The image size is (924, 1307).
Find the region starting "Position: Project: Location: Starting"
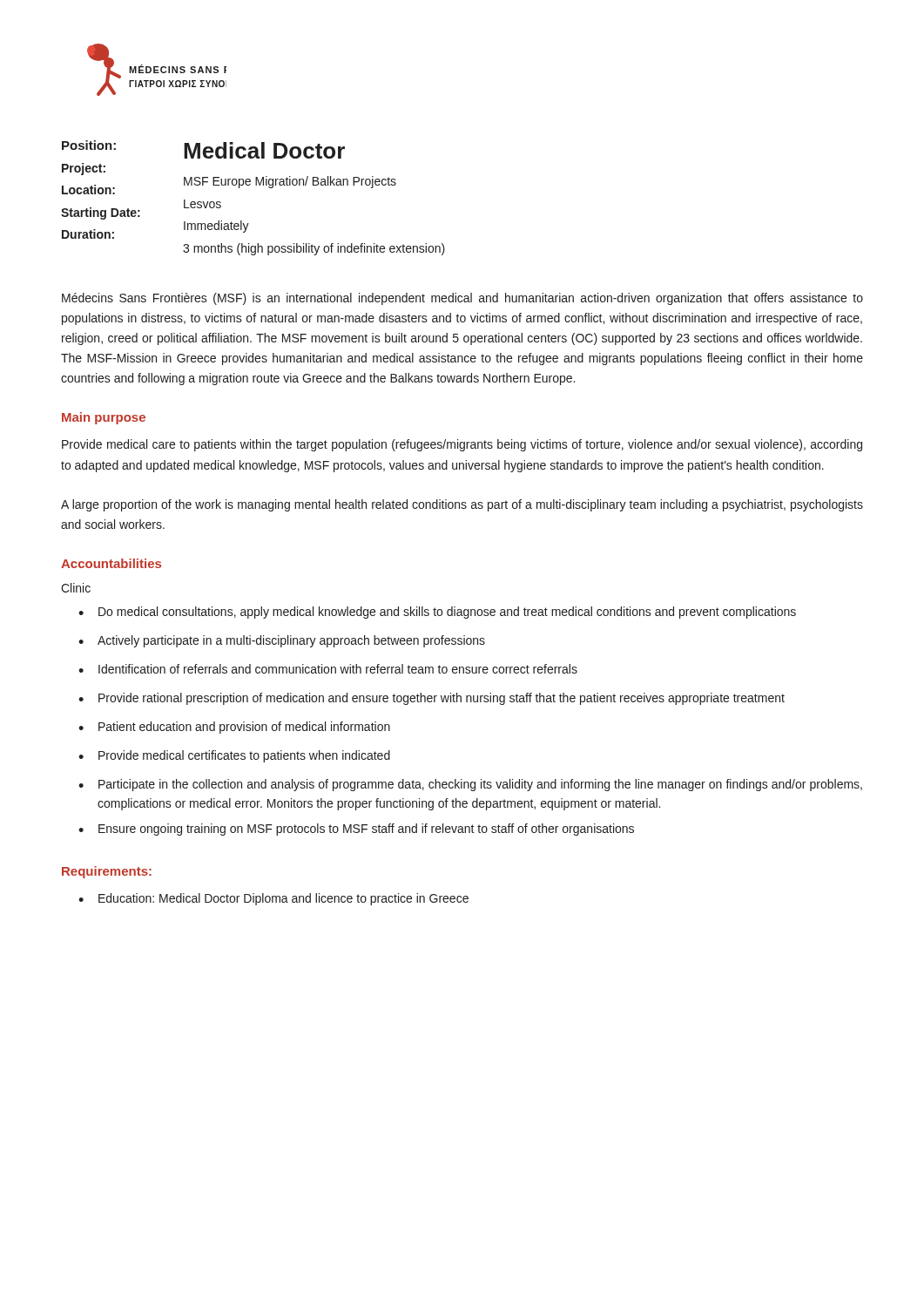click(253, 196)
